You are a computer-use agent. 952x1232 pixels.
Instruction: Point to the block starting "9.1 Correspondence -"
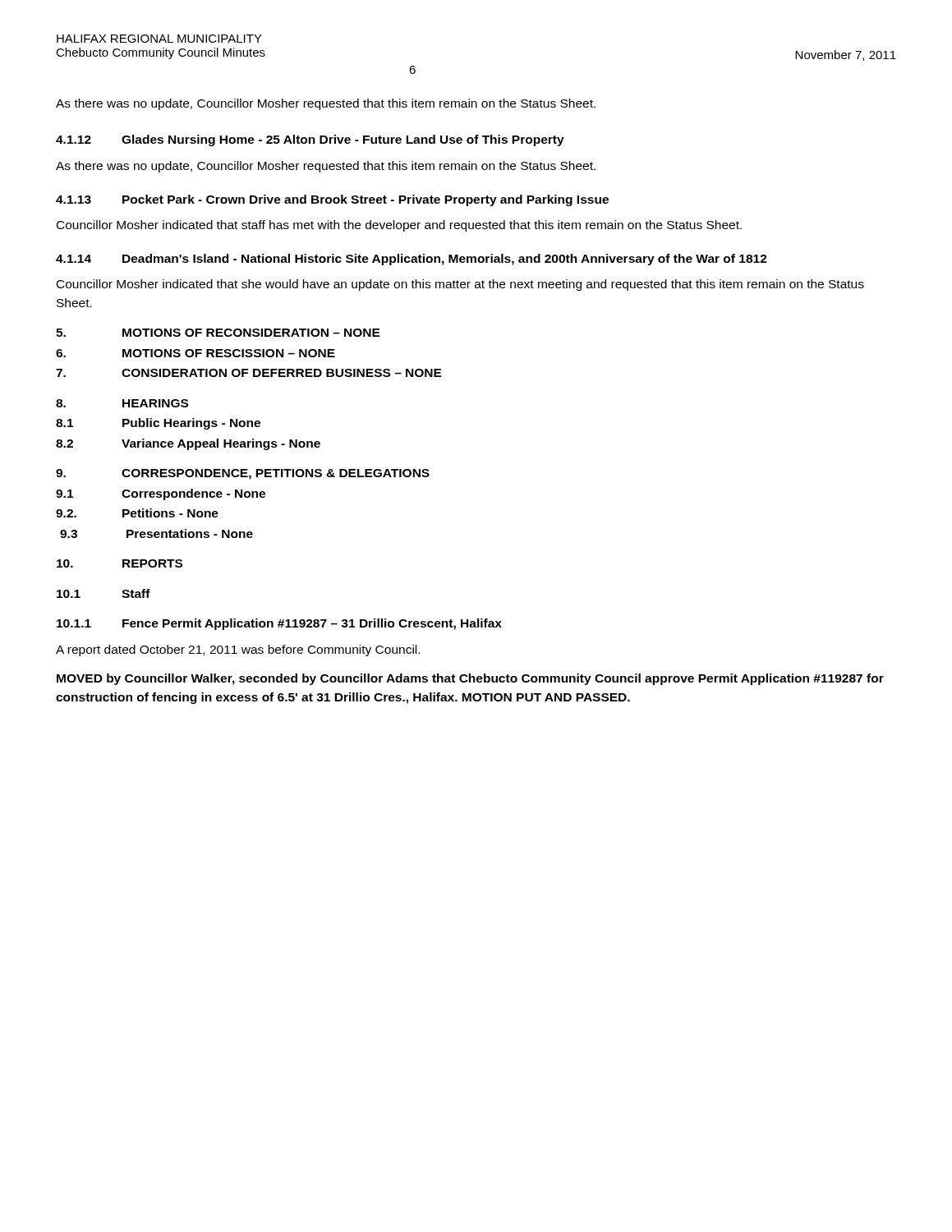(161, 494)
